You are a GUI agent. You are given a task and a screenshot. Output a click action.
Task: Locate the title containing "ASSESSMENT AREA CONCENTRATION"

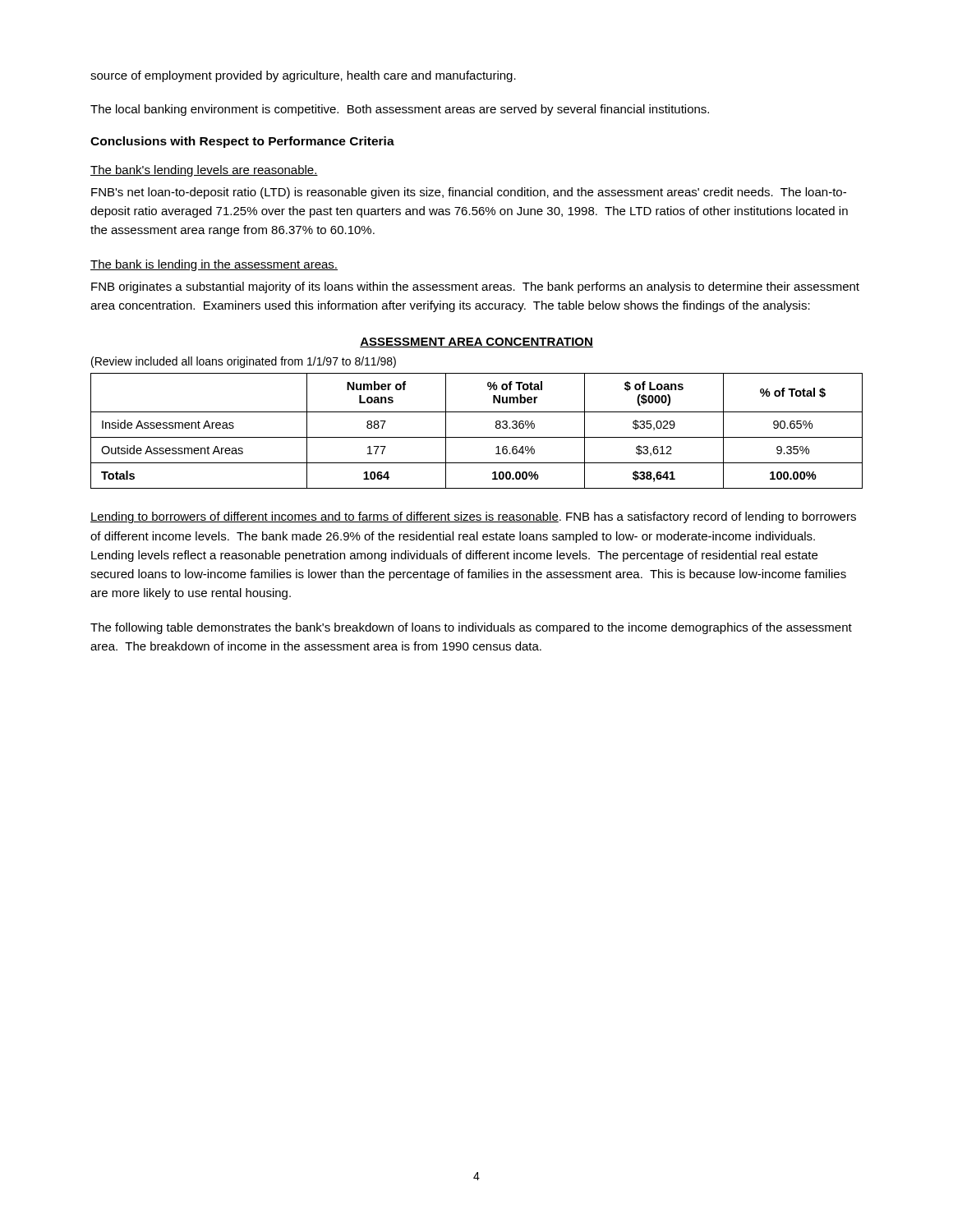point(476,341)
